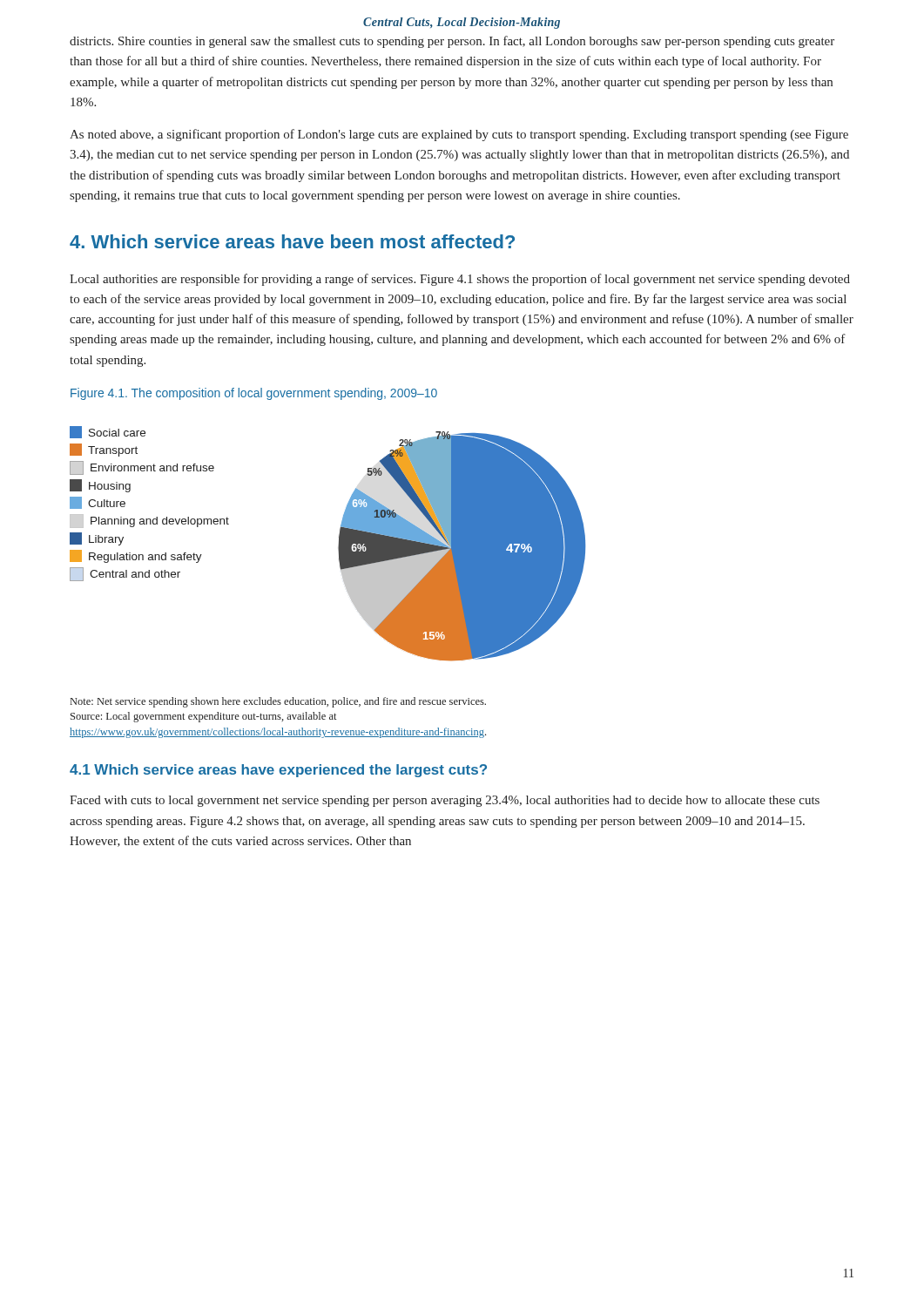Click on the text block that says "Faced with cuts to local"

462,821
